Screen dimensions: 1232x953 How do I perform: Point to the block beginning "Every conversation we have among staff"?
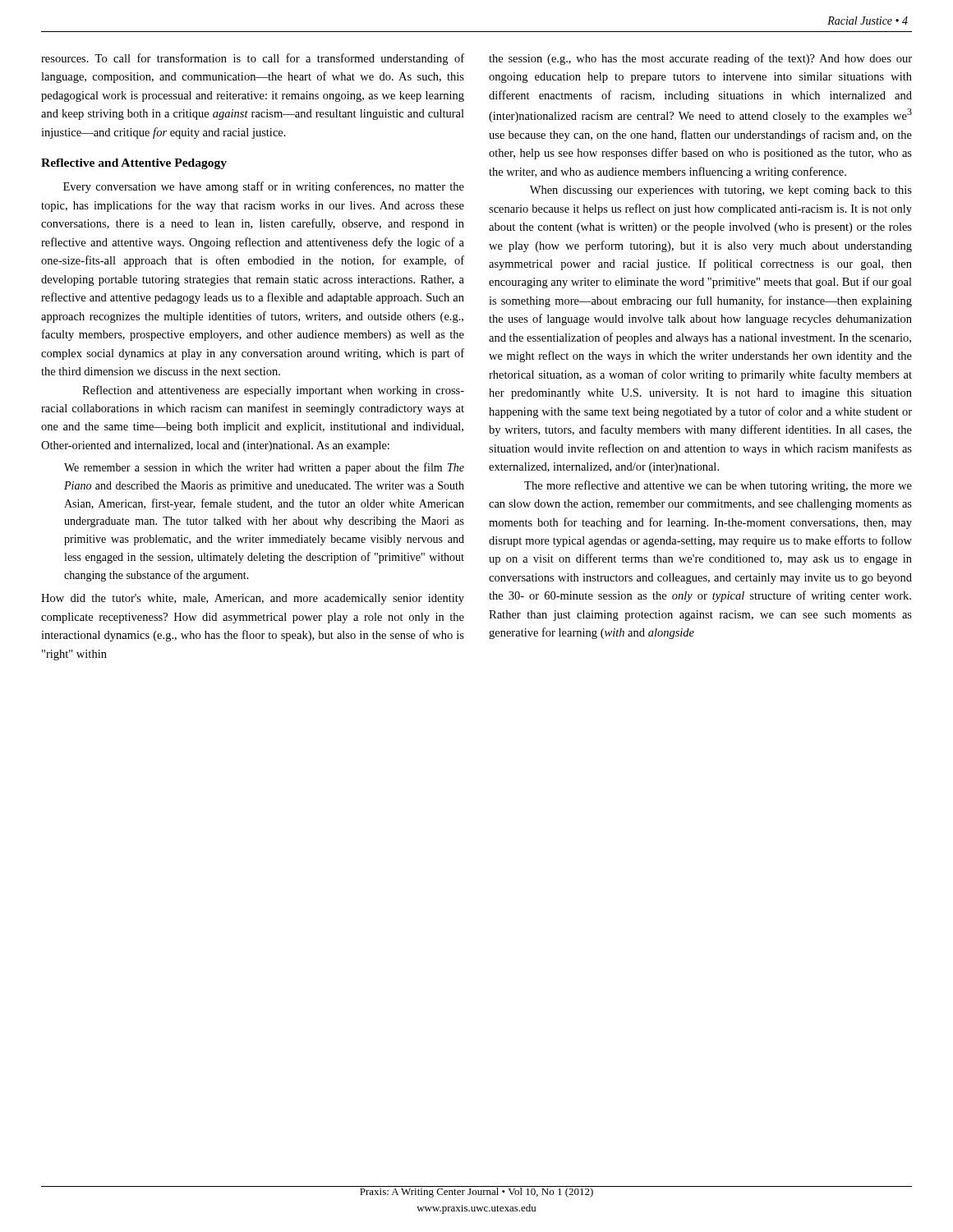pos(253,279)
